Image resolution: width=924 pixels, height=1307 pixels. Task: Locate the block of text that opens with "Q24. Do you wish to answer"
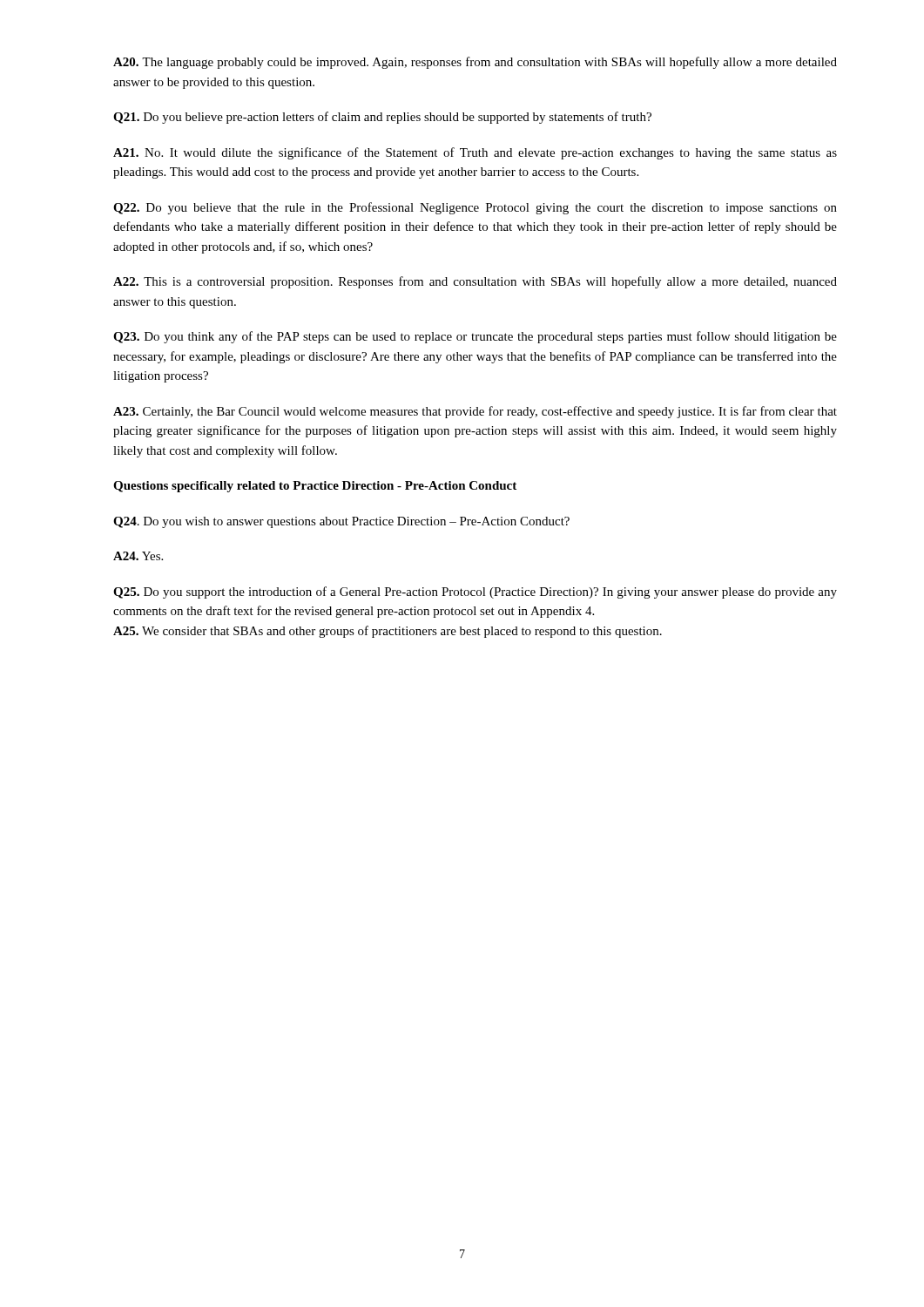[342, 521]
